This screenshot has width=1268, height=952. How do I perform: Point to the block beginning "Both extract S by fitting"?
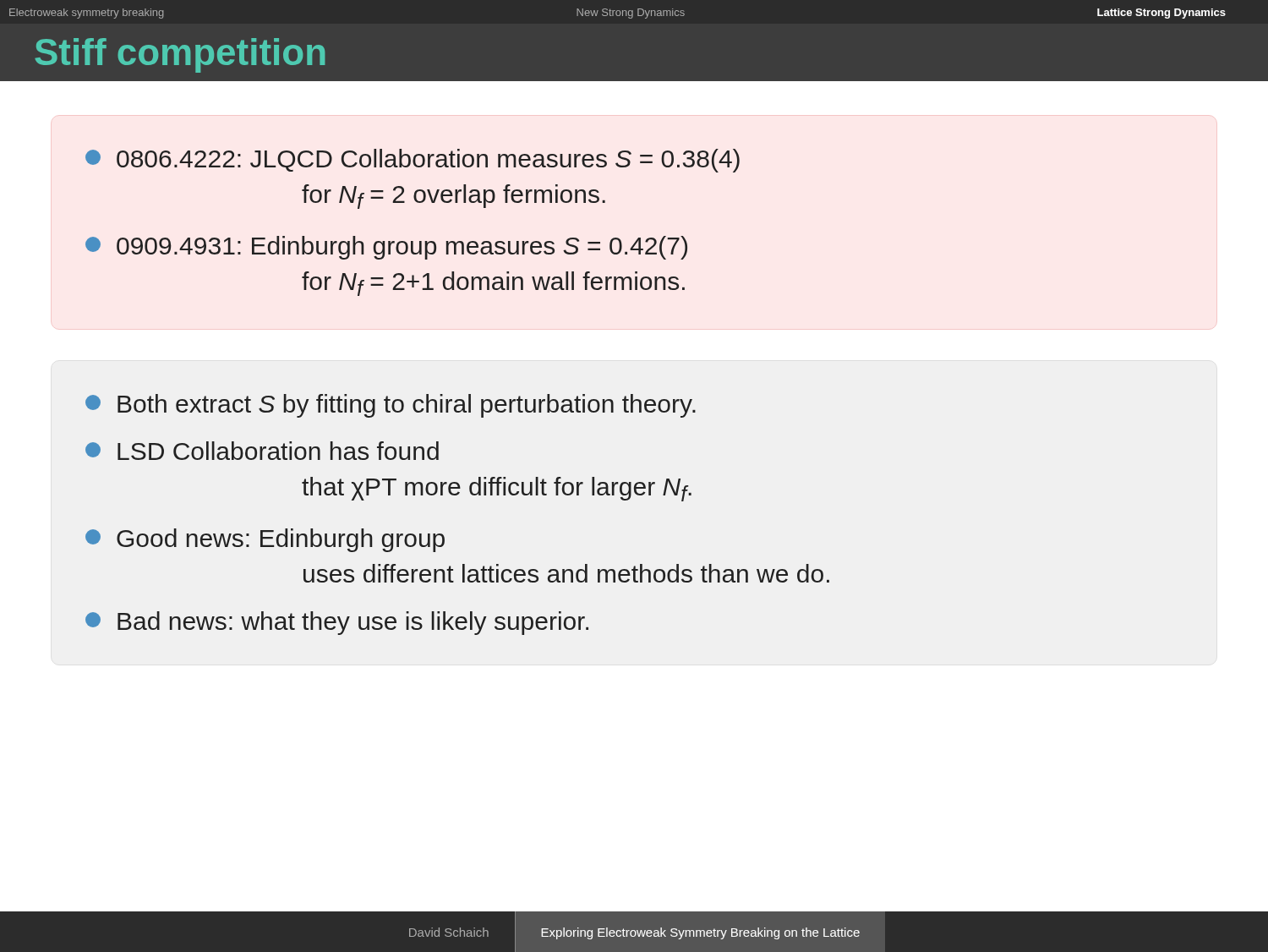tap(634, 404)
